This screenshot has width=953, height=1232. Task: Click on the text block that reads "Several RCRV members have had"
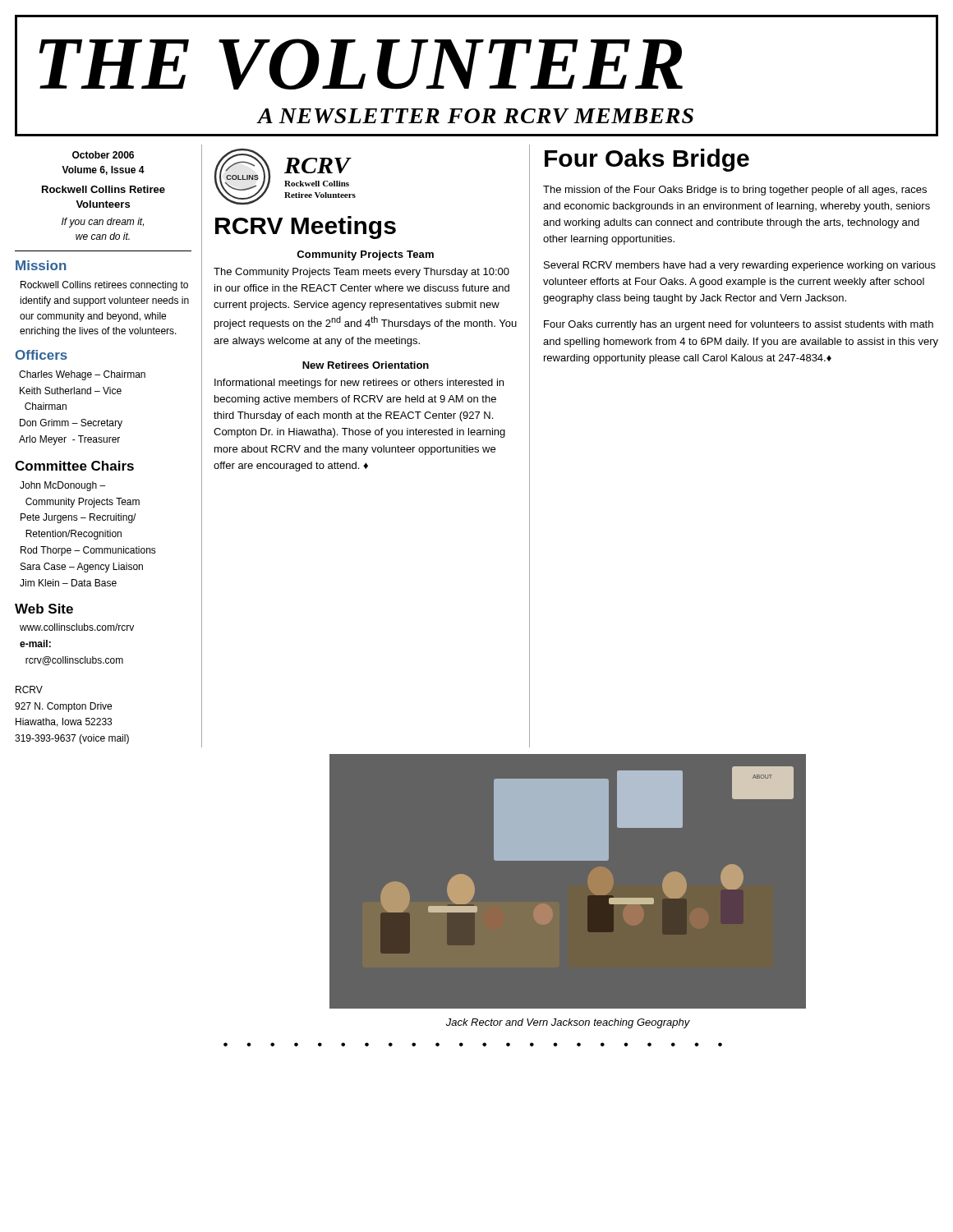click(x=739, y=281)
